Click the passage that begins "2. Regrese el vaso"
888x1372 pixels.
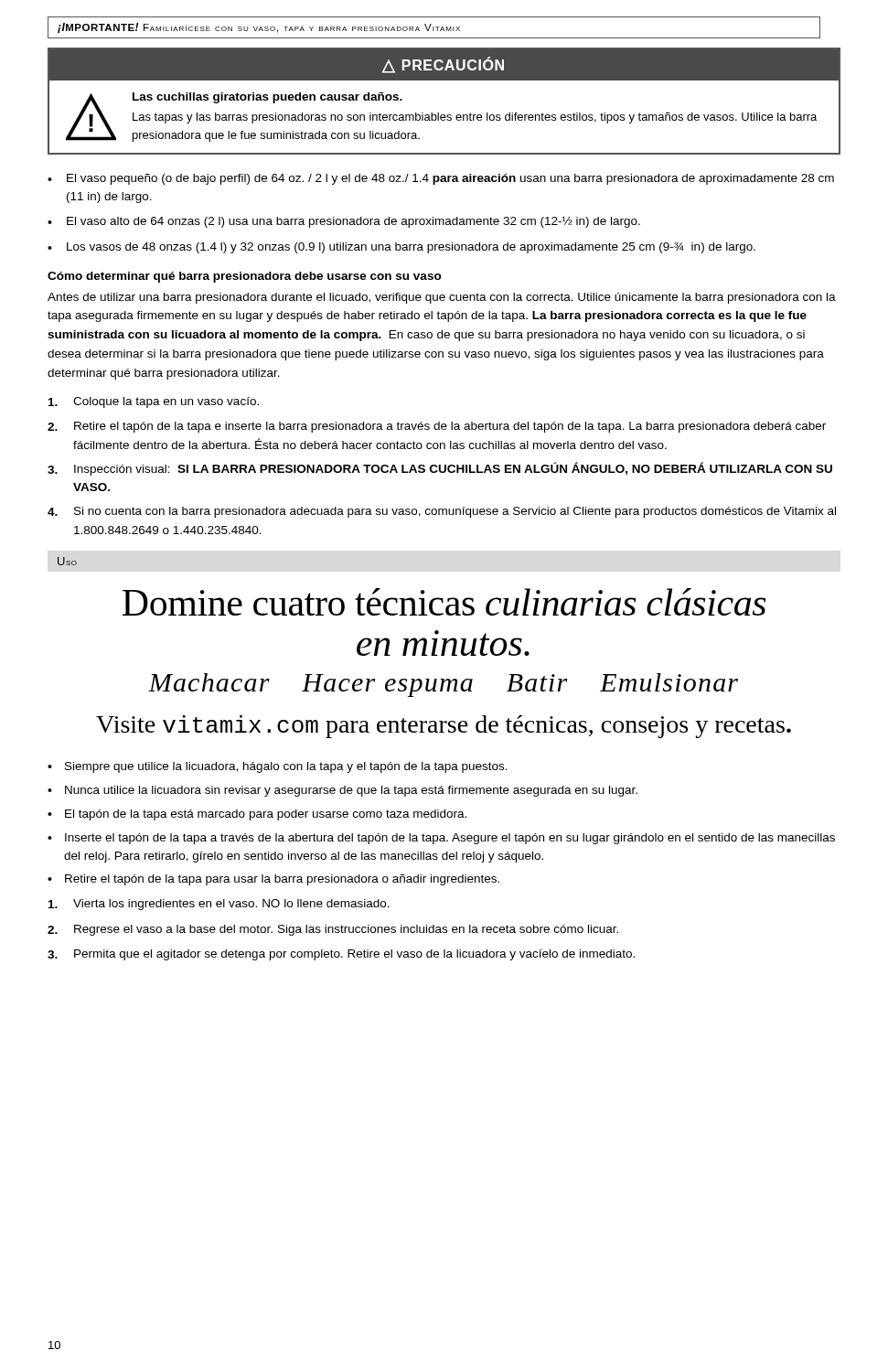click(x=444, y=929)
